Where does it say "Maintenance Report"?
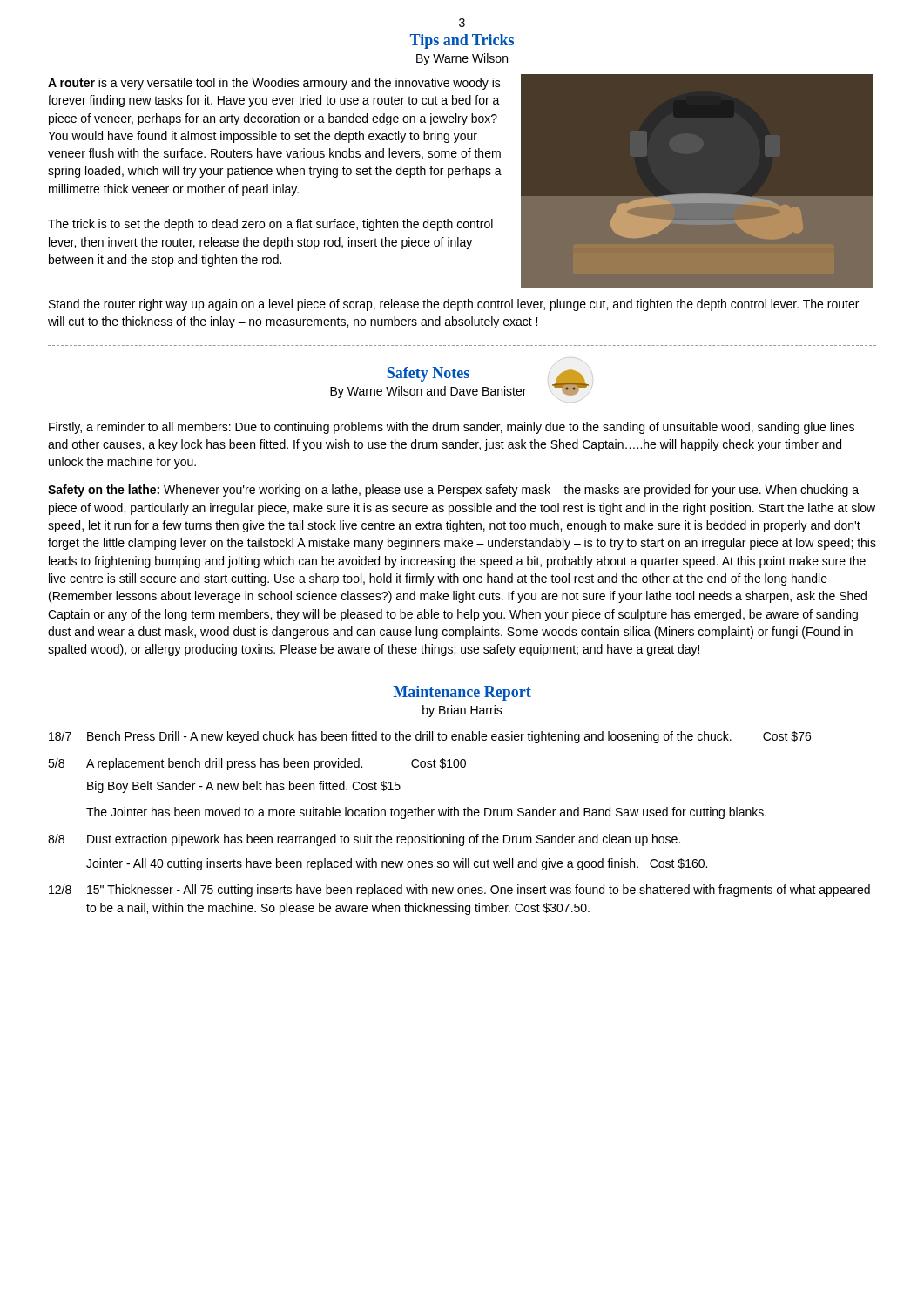This screenshot has height=1307, width=924. coord(462,692)
